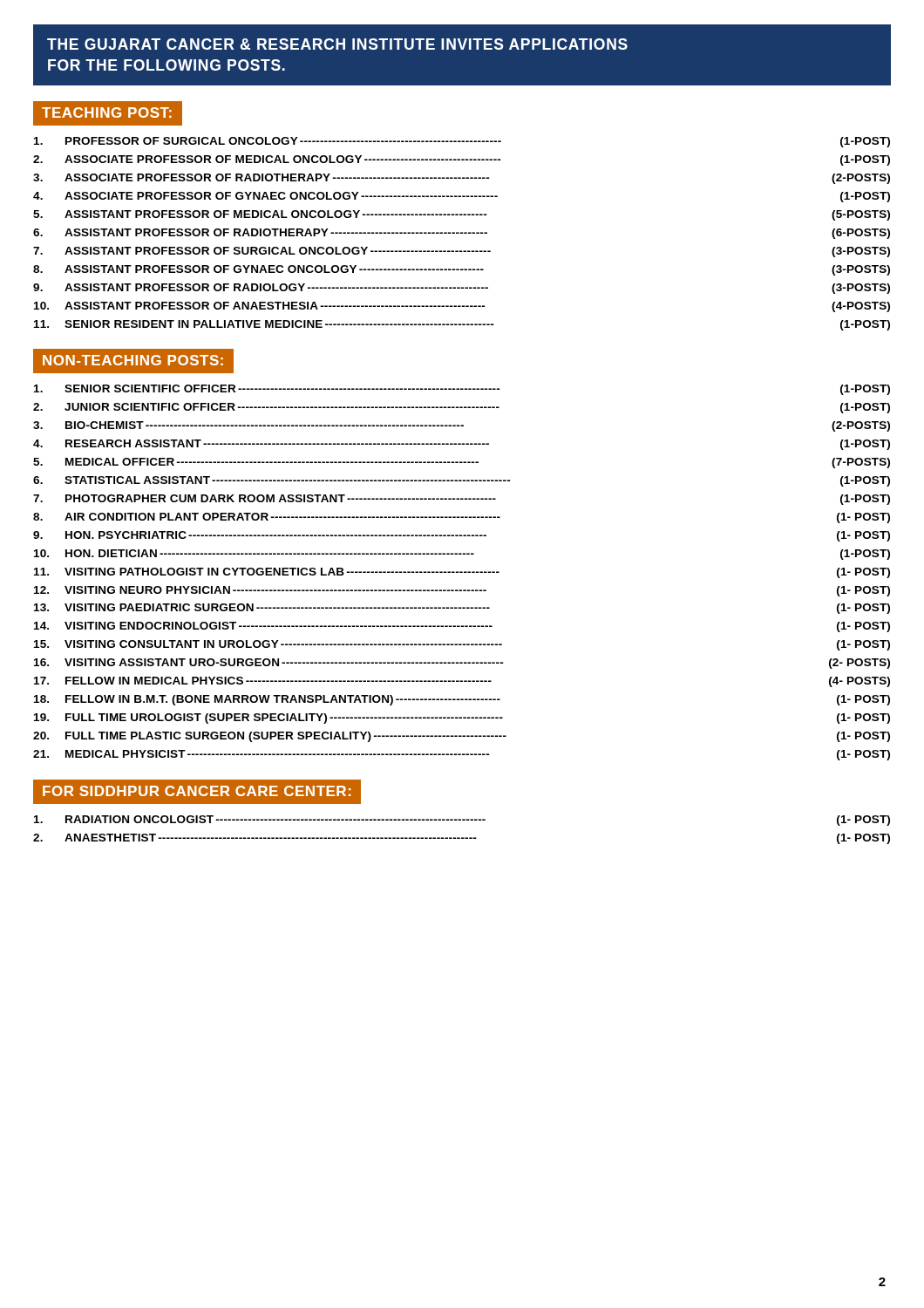Find the block on this page that starts "9.HON. PSYCHRIATRIC -------------------------------------------------------------------------- (1-"

tap(462, 536)
